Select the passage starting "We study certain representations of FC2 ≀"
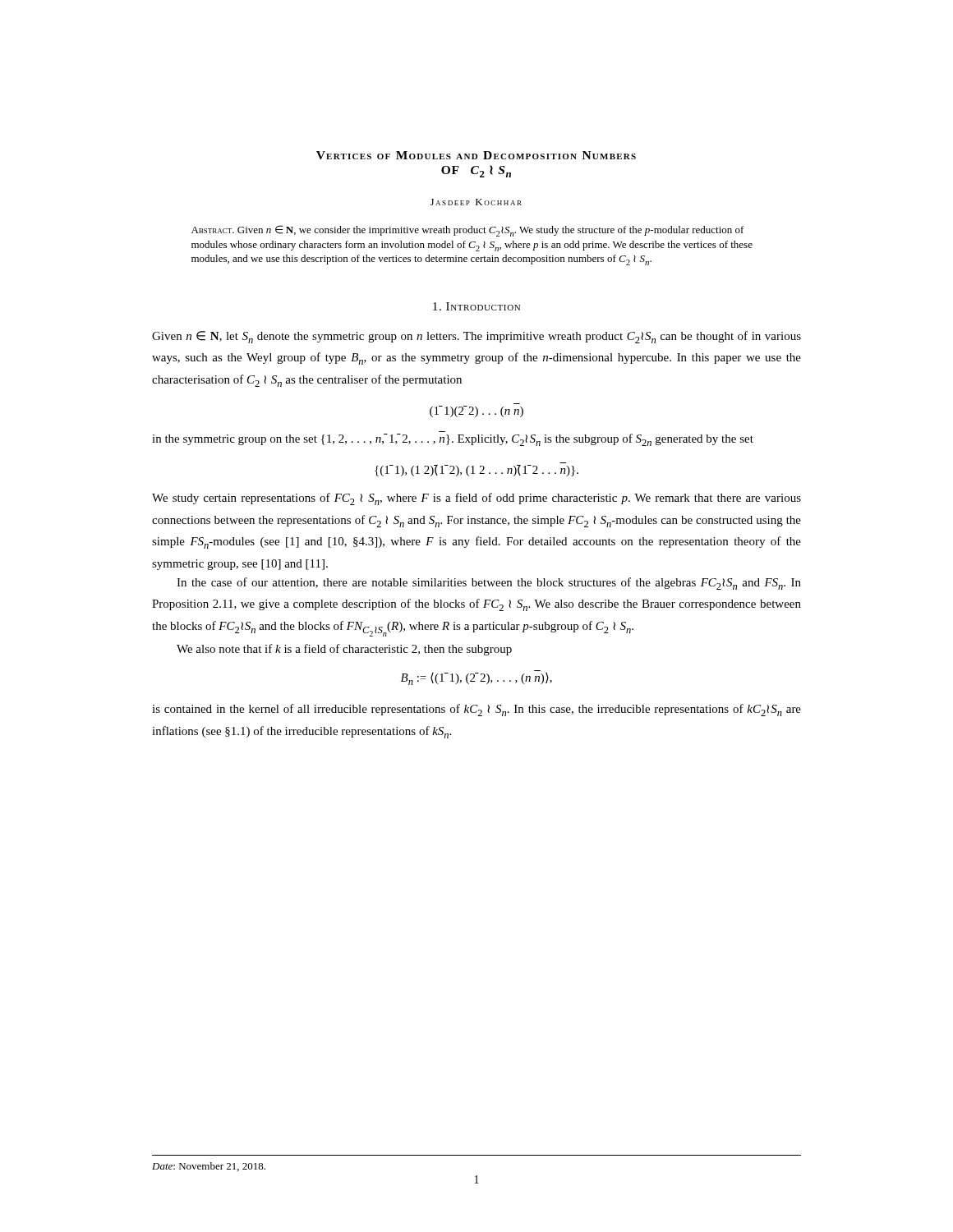Screen dimensions: 1232x953 (x=476, y=530)
